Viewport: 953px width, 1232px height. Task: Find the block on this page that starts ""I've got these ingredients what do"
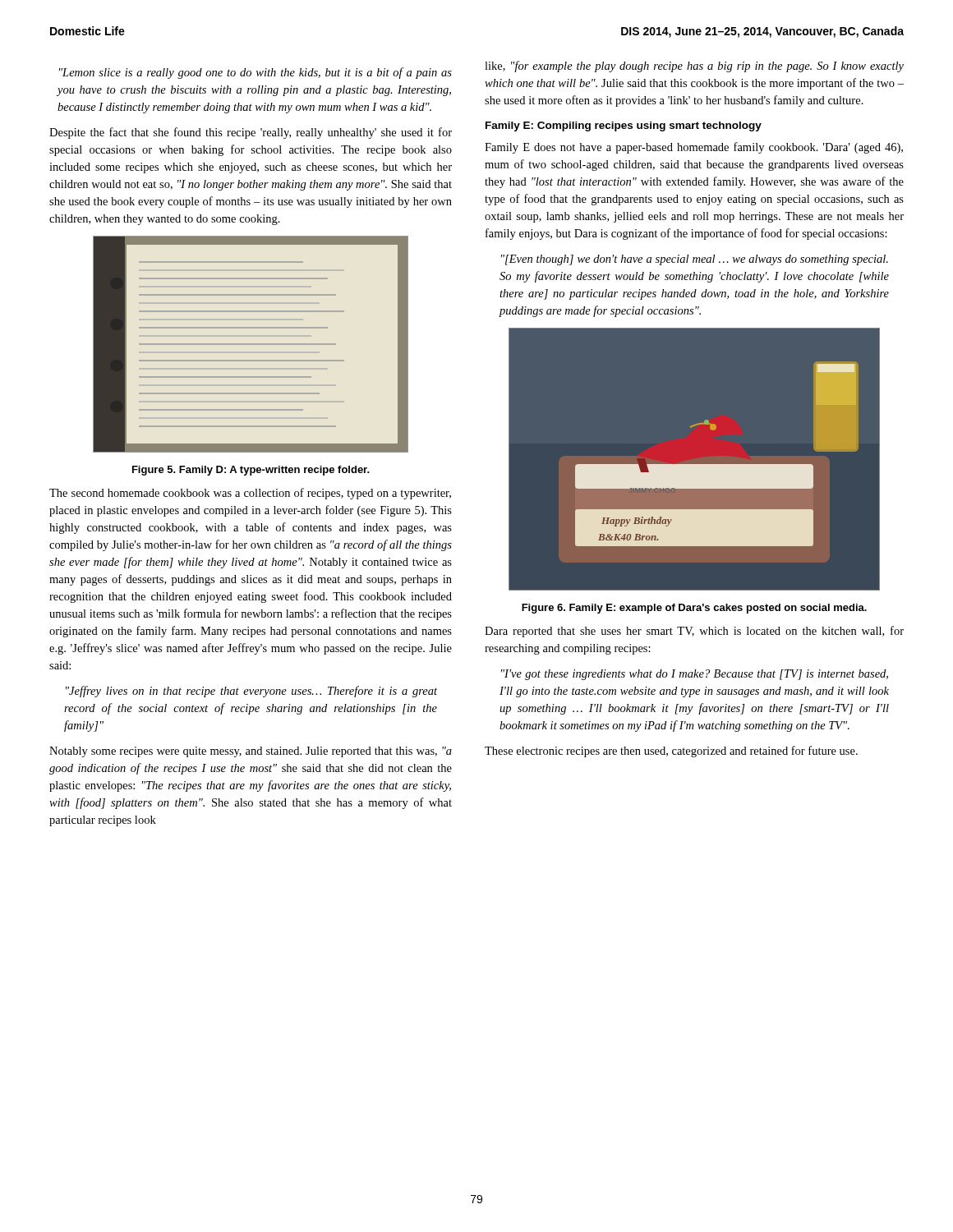click(x=694, y=700)
